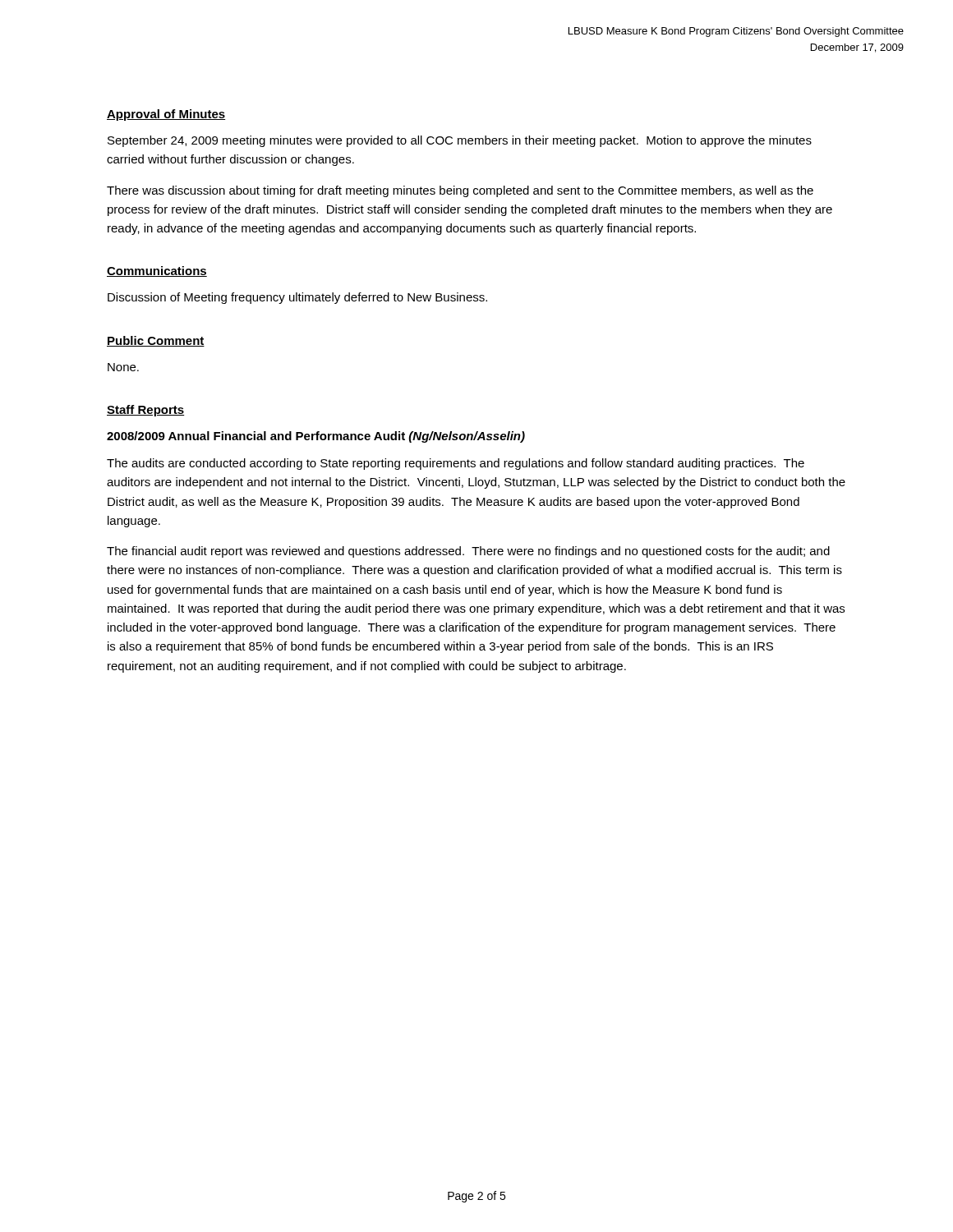The width and height of the screenshot is (953, 1232).
Task: Find the section header containing "Public Comment"
Action: (x=155, y=340)
